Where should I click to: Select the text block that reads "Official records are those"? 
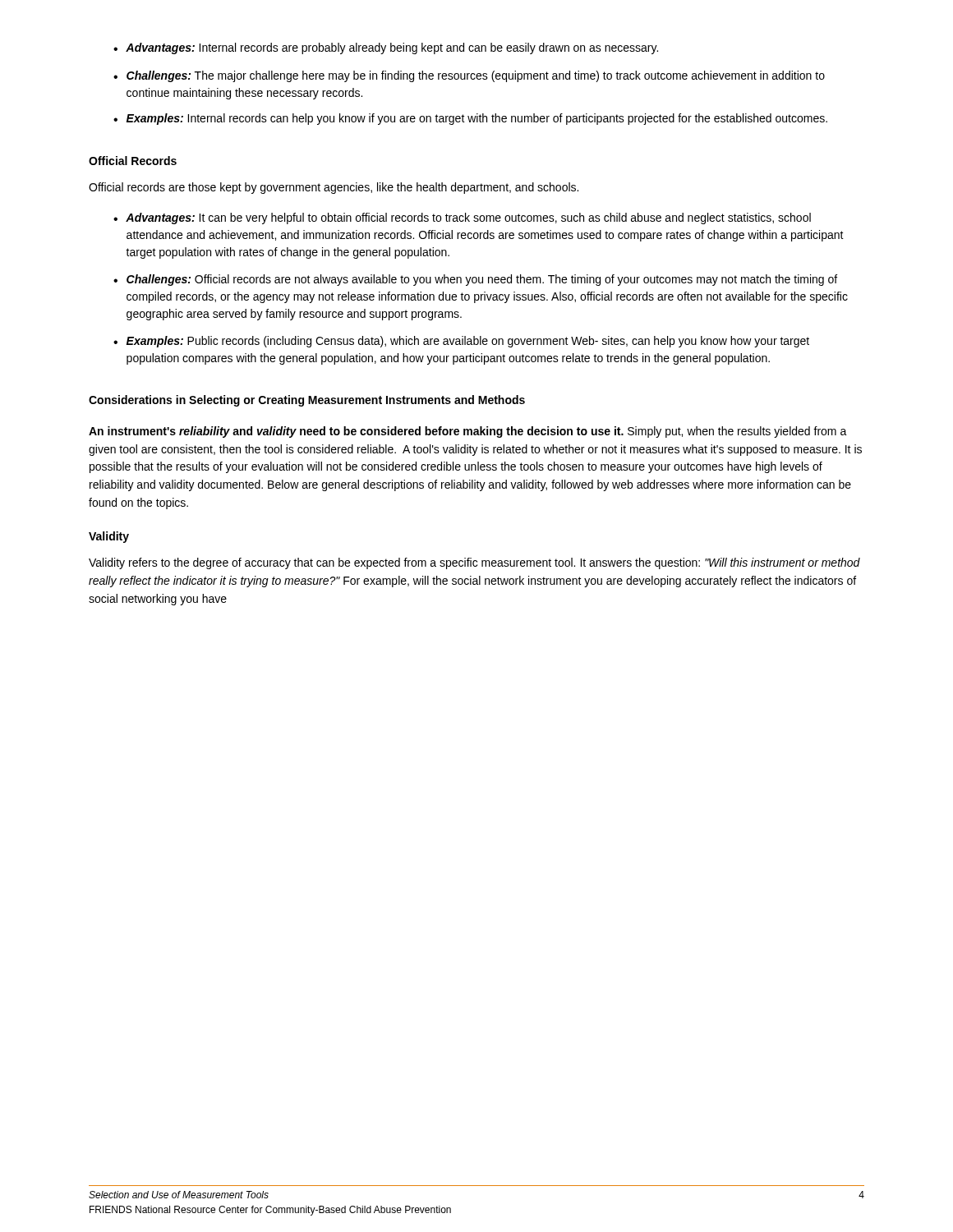pos(334,187)
